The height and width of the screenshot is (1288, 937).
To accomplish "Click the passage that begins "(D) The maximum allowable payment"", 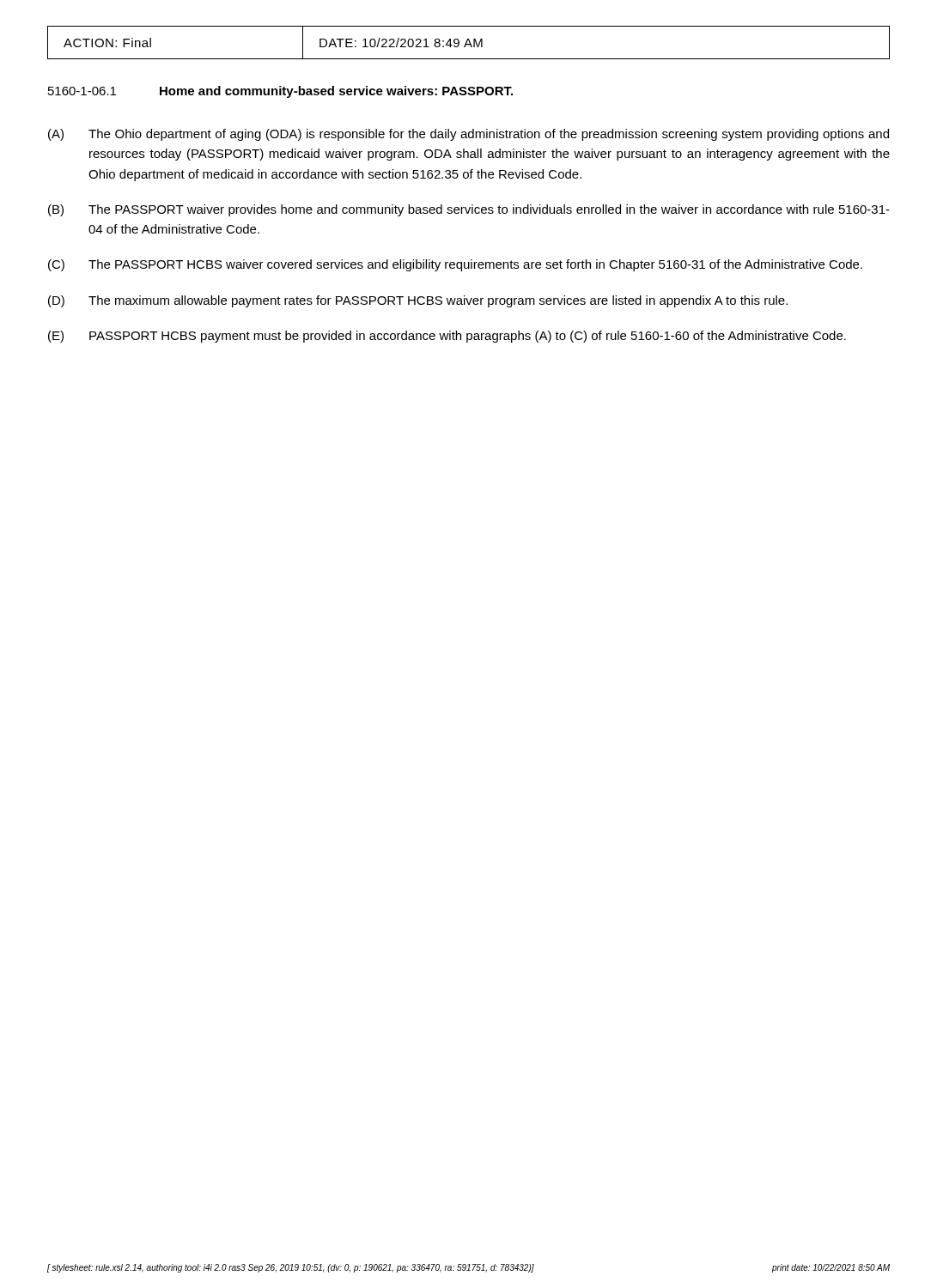I will [x=468, y=300].
